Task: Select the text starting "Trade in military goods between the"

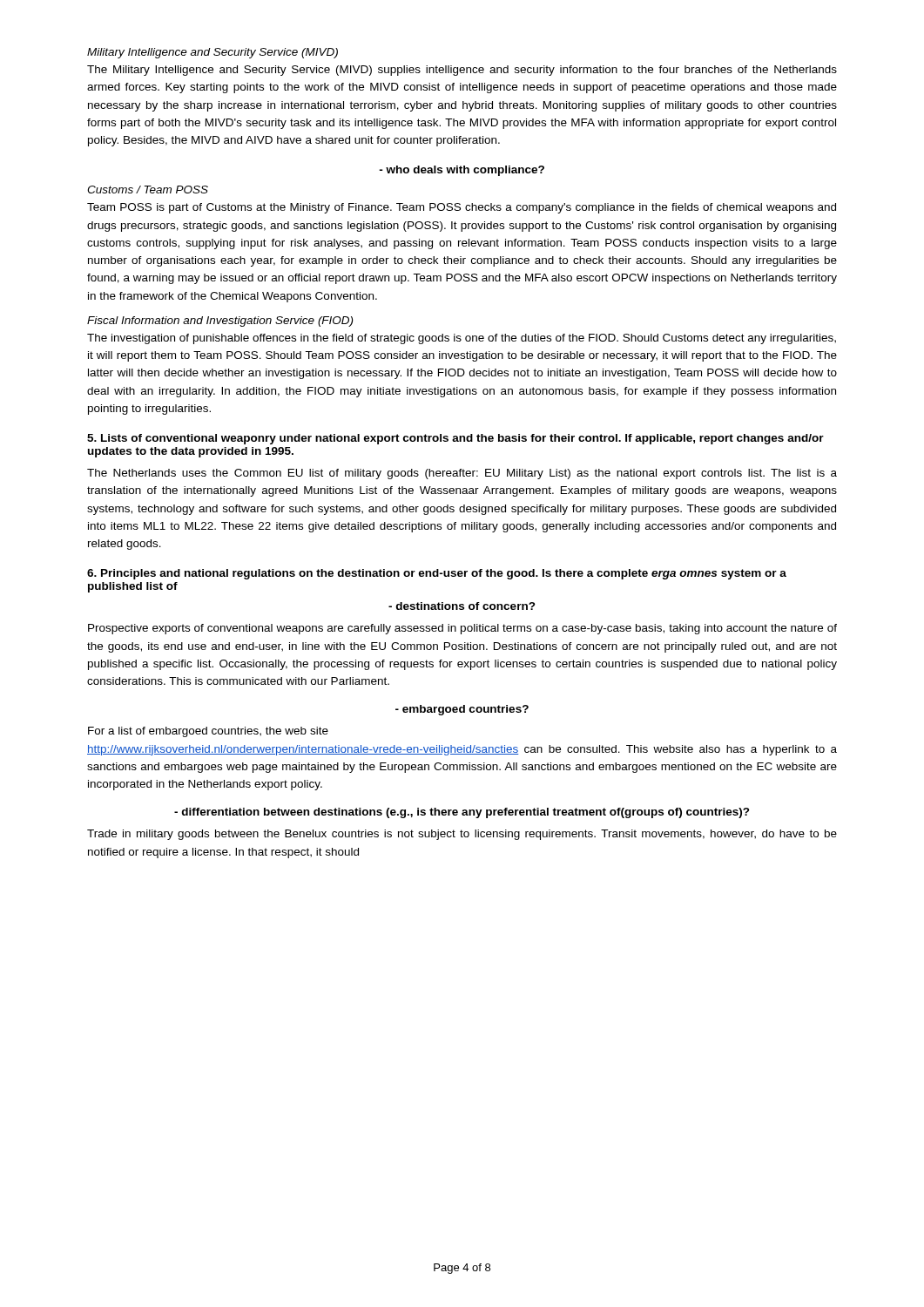Action: click(x=462, y=843)
